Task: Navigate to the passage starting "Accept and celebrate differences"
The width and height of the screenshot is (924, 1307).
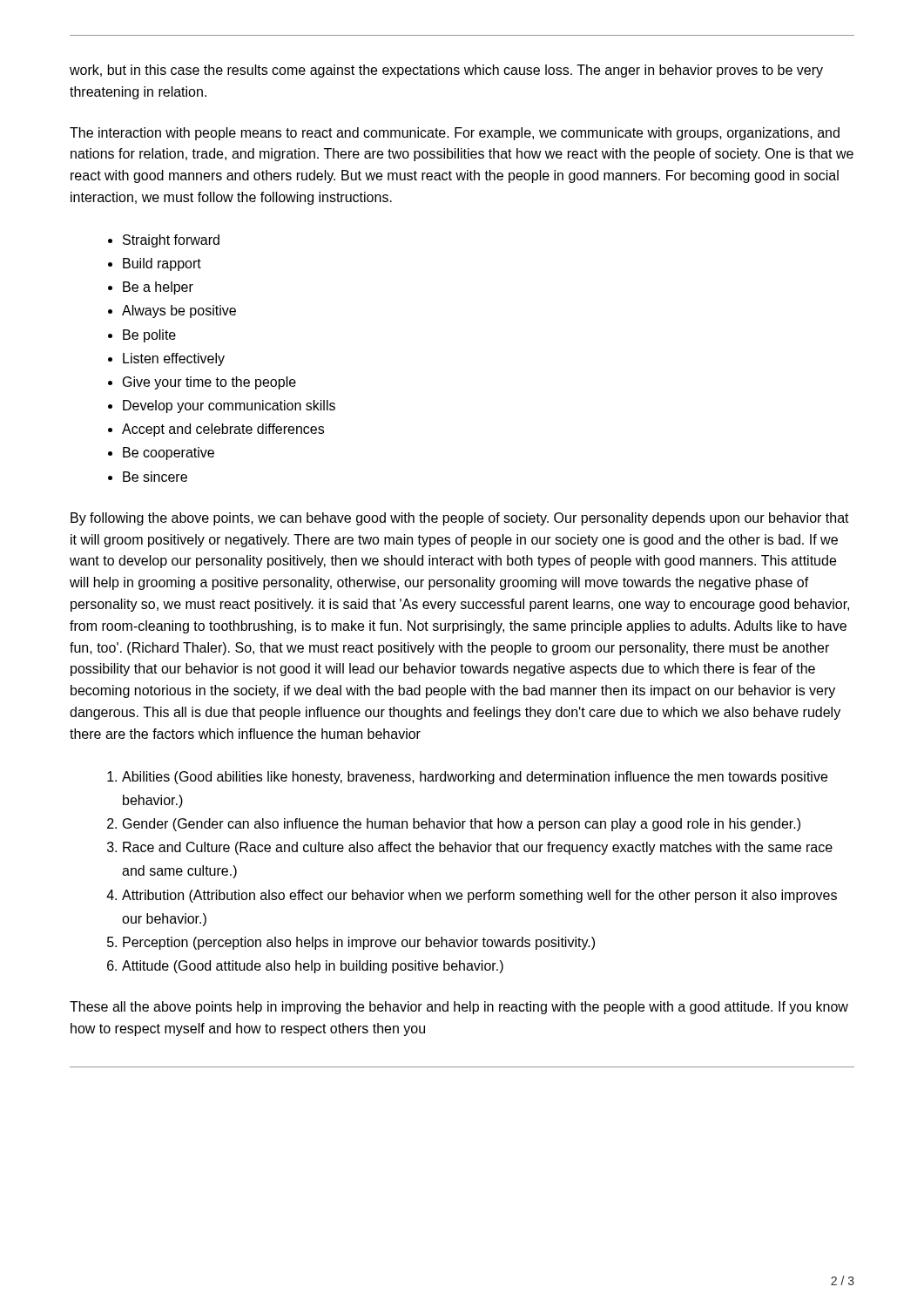Action: [223, 429]
